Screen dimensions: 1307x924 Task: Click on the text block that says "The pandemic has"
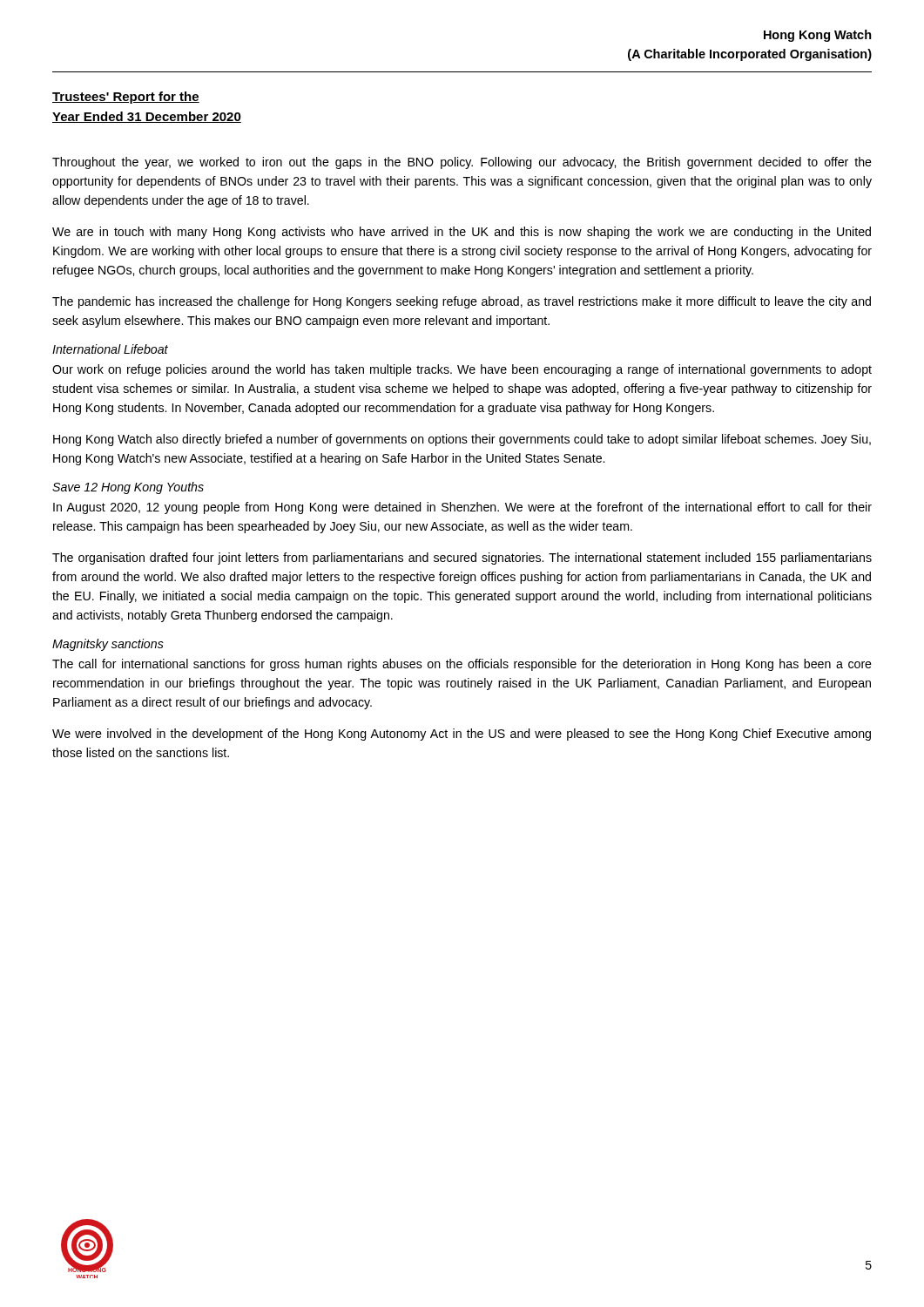click(462, 311)
